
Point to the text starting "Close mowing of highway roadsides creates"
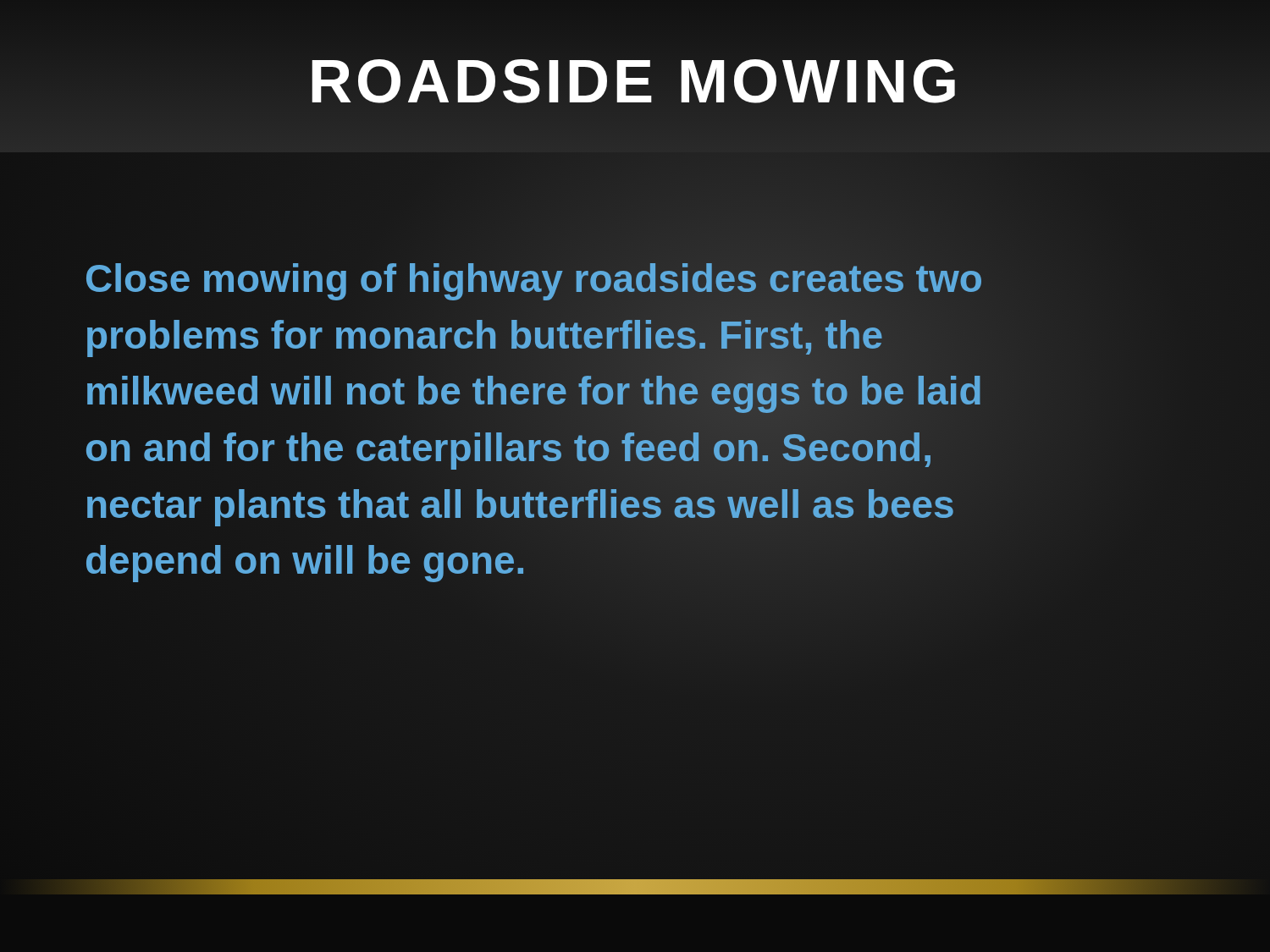click(550, 420)
